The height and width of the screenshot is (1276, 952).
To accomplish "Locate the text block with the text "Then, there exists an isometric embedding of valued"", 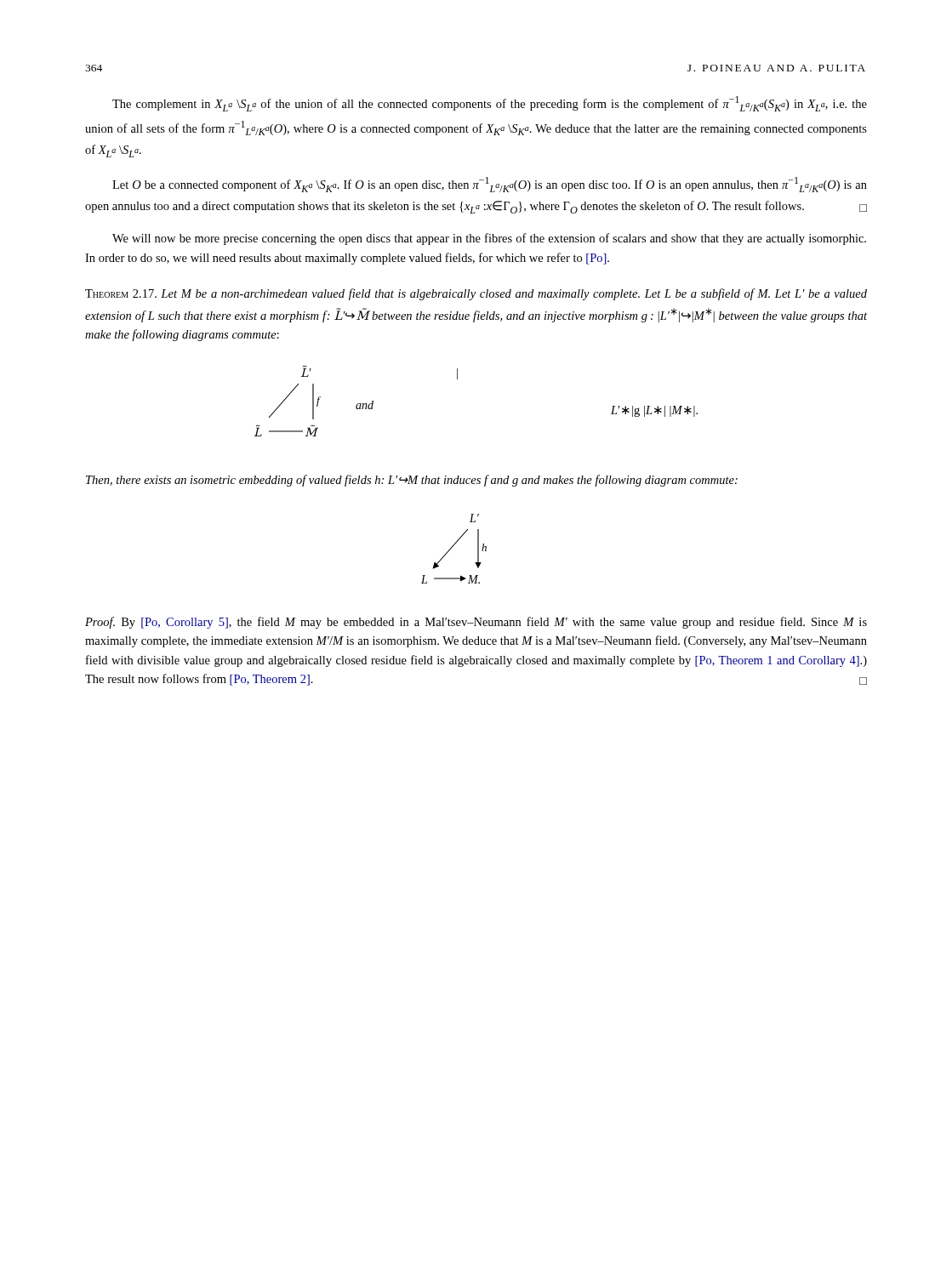I will 476,480.
